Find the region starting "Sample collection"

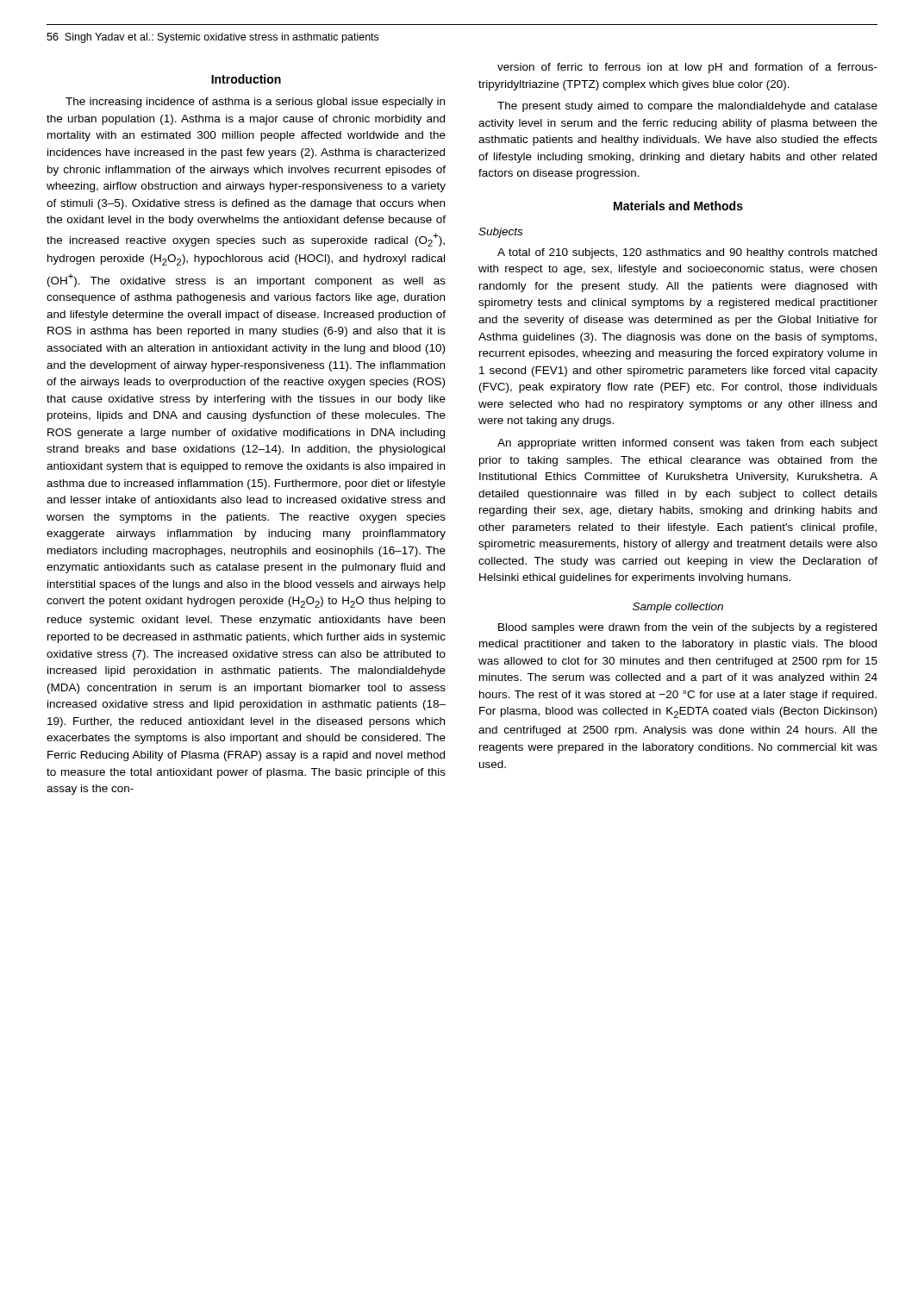click(x=678, y=606)
